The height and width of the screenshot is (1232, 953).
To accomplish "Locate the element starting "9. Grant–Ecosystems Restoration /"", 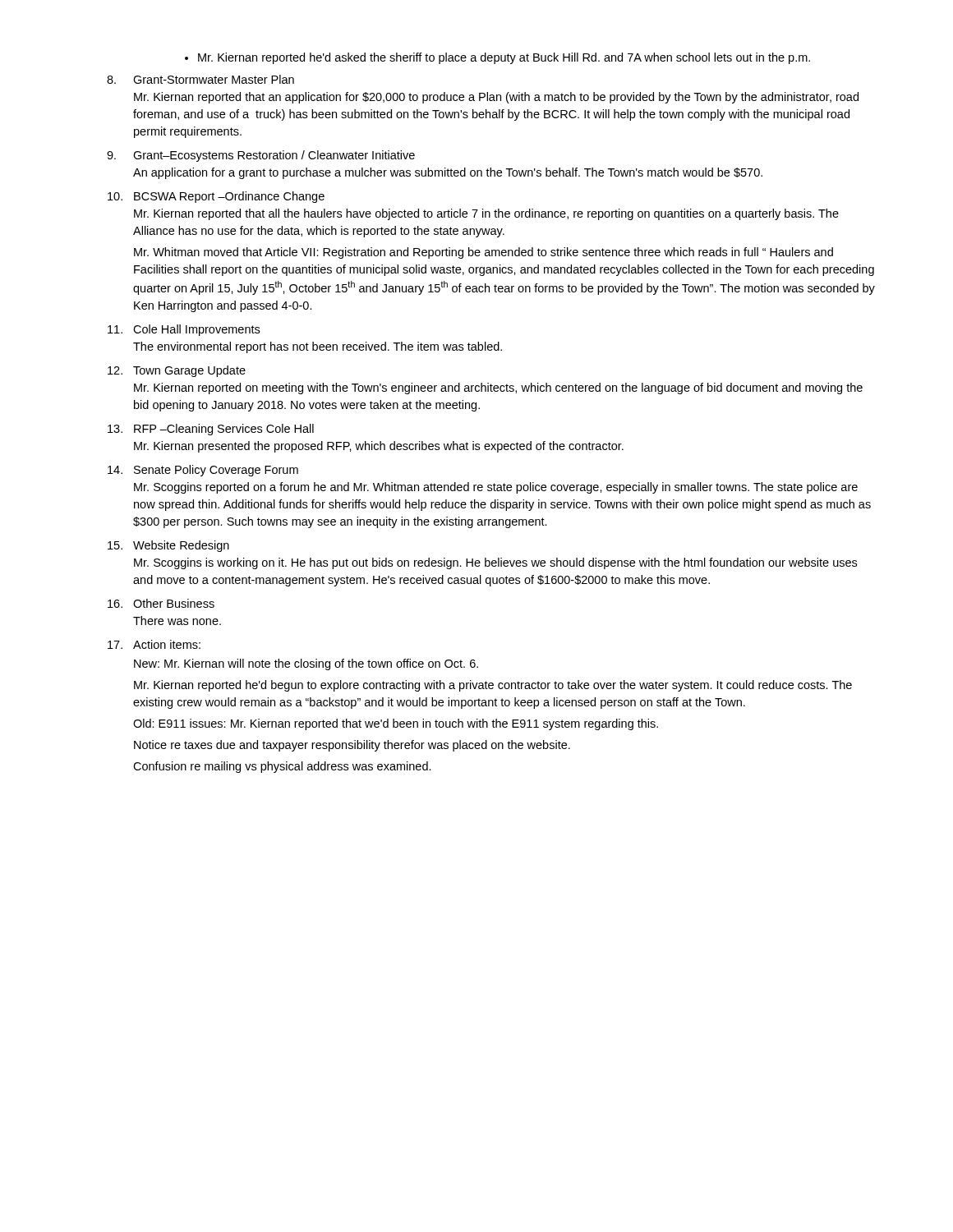I will point(435,164).
